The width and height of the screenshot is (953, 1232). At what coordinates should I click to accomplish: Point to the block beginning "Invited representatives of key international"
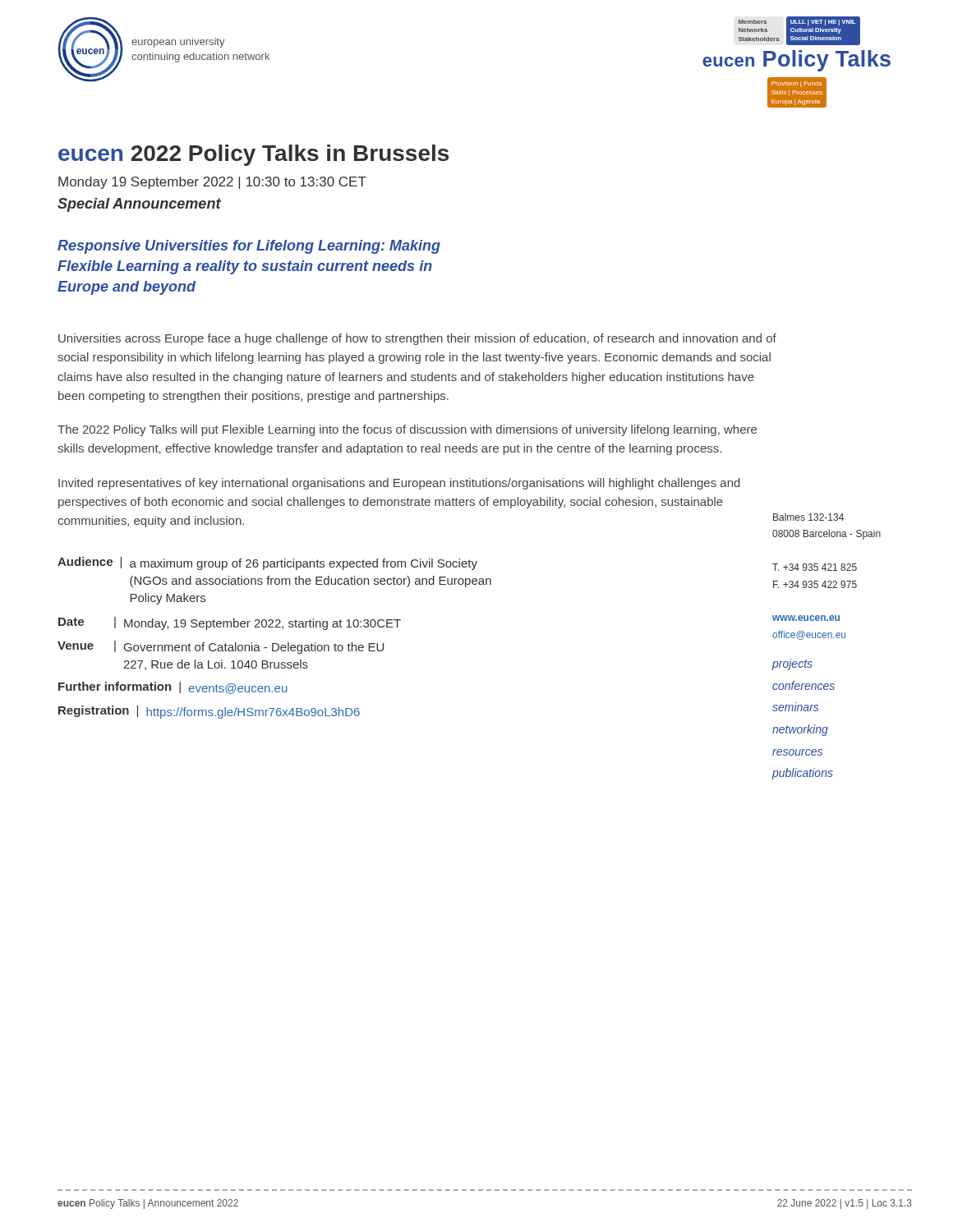(x=399, y=501)
